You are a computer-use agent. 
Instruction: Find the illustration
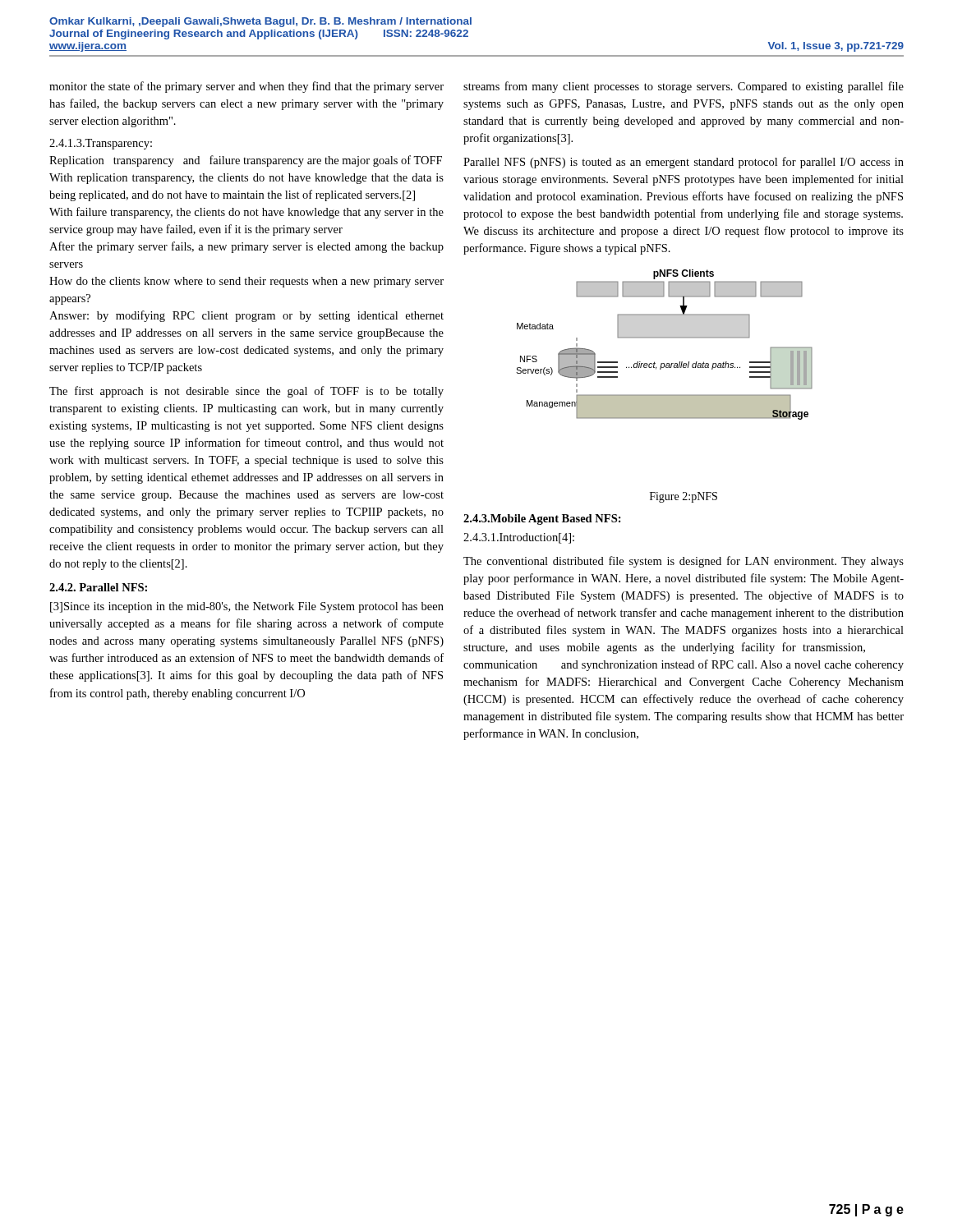[x=684, y=374]
